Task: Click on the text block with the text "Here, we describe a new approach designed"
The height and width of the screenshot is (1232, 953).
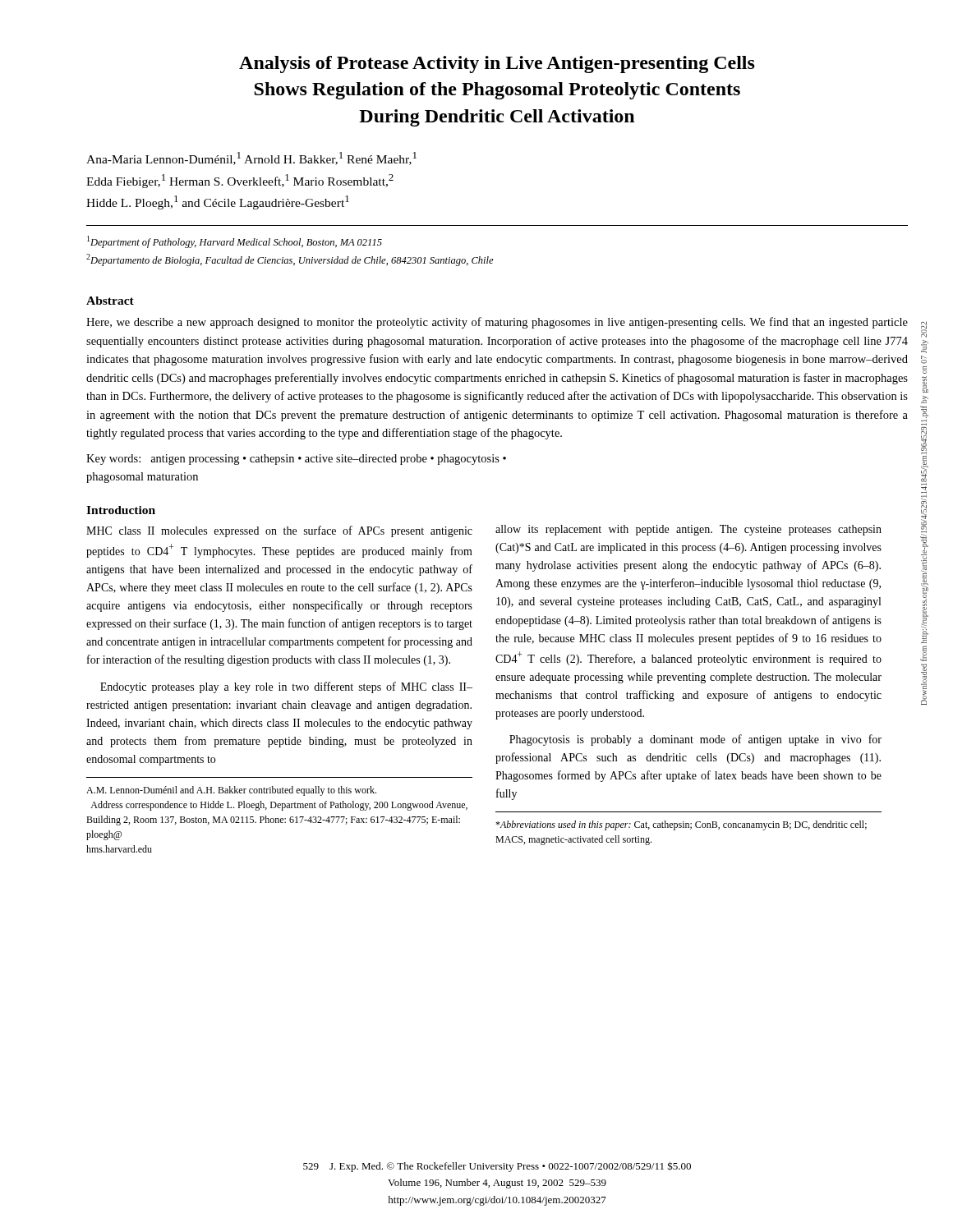Action: click(497, 377)
